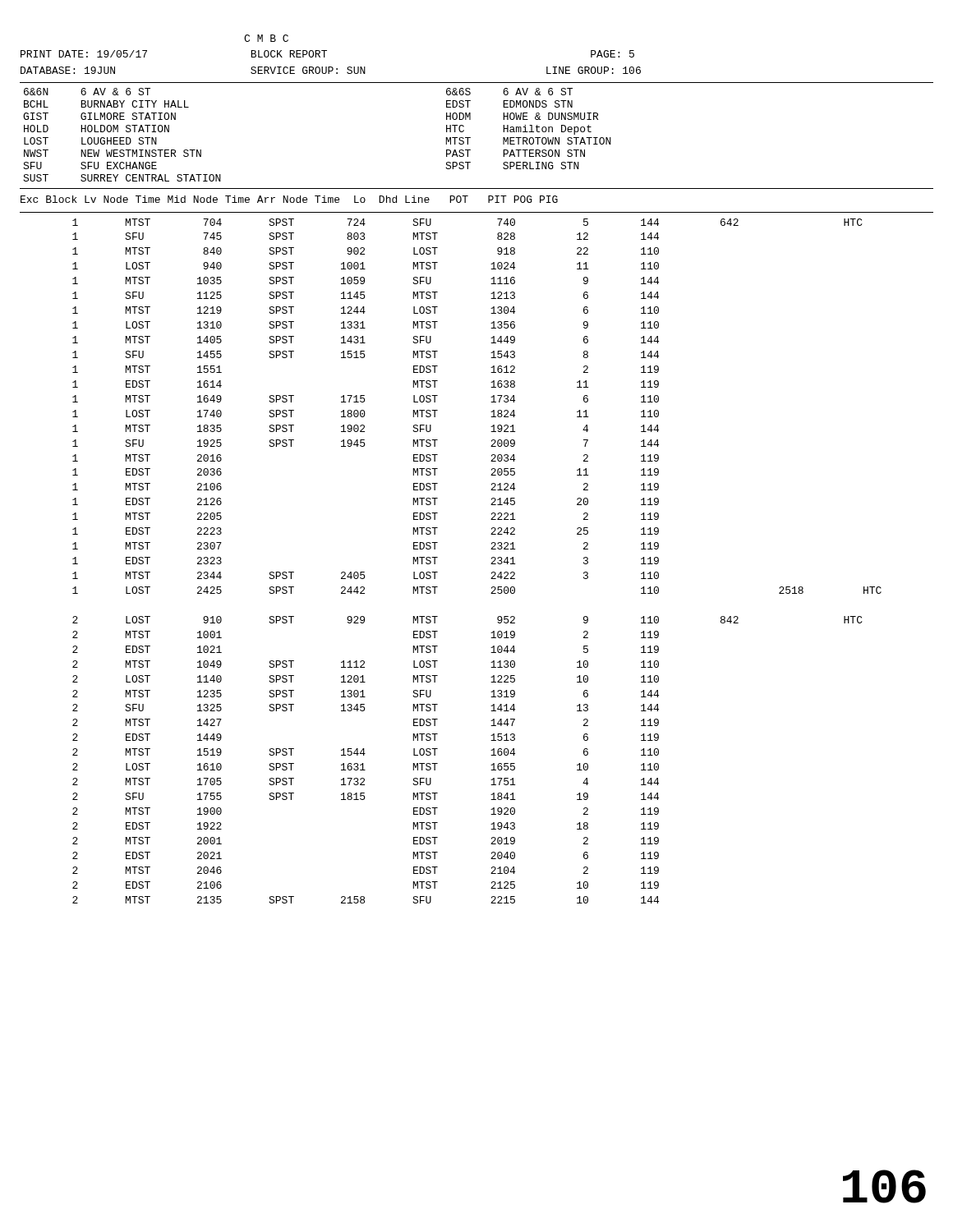Image resolution: width=953 pixels, height=1232 pixels.
Task: Select the block starting "Exc Block Lv Node Time Mid Node Time"
Action: tap(289, 200)
